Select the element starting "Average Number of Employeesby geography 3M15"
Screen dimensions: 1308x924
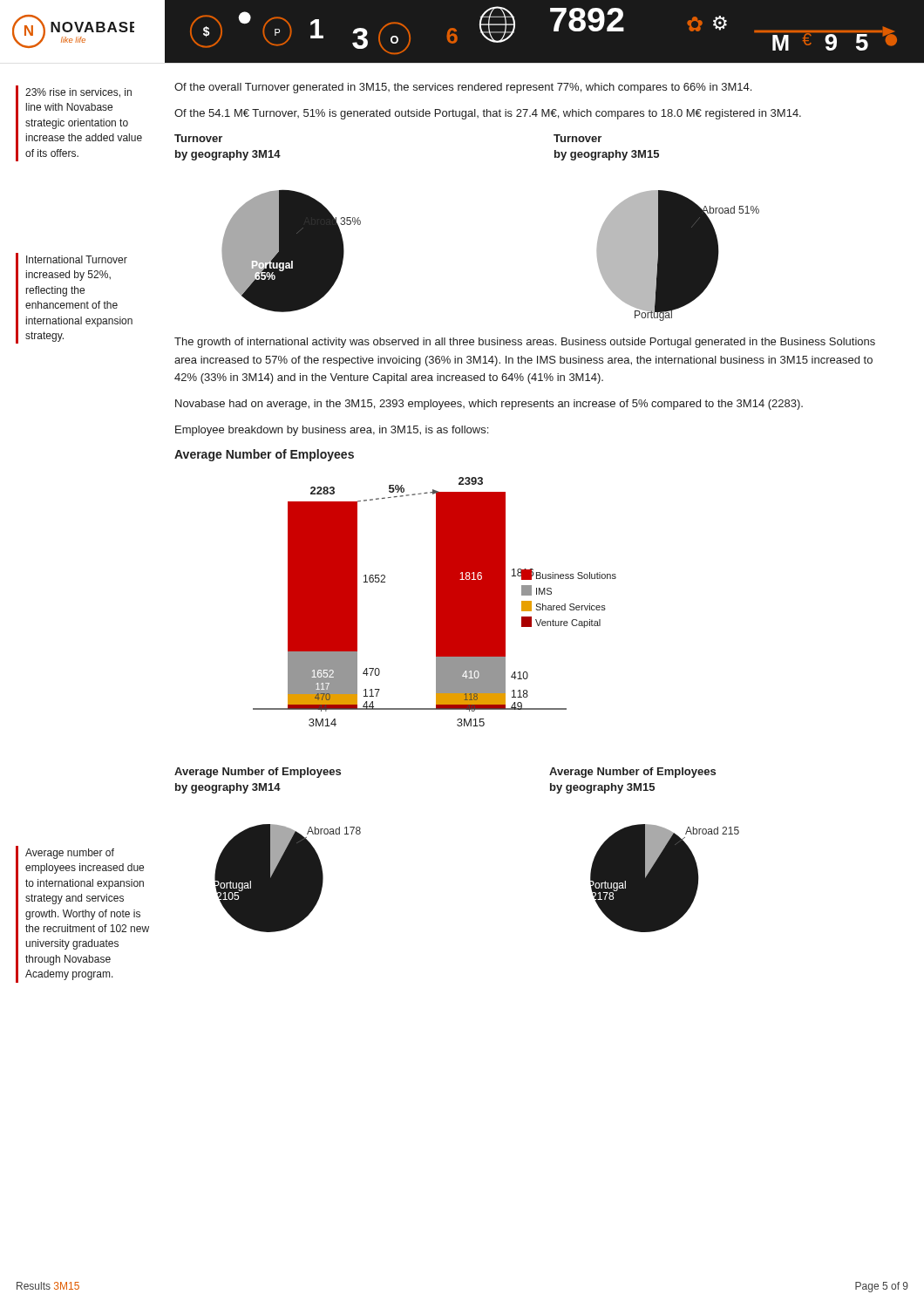point(633,779)
